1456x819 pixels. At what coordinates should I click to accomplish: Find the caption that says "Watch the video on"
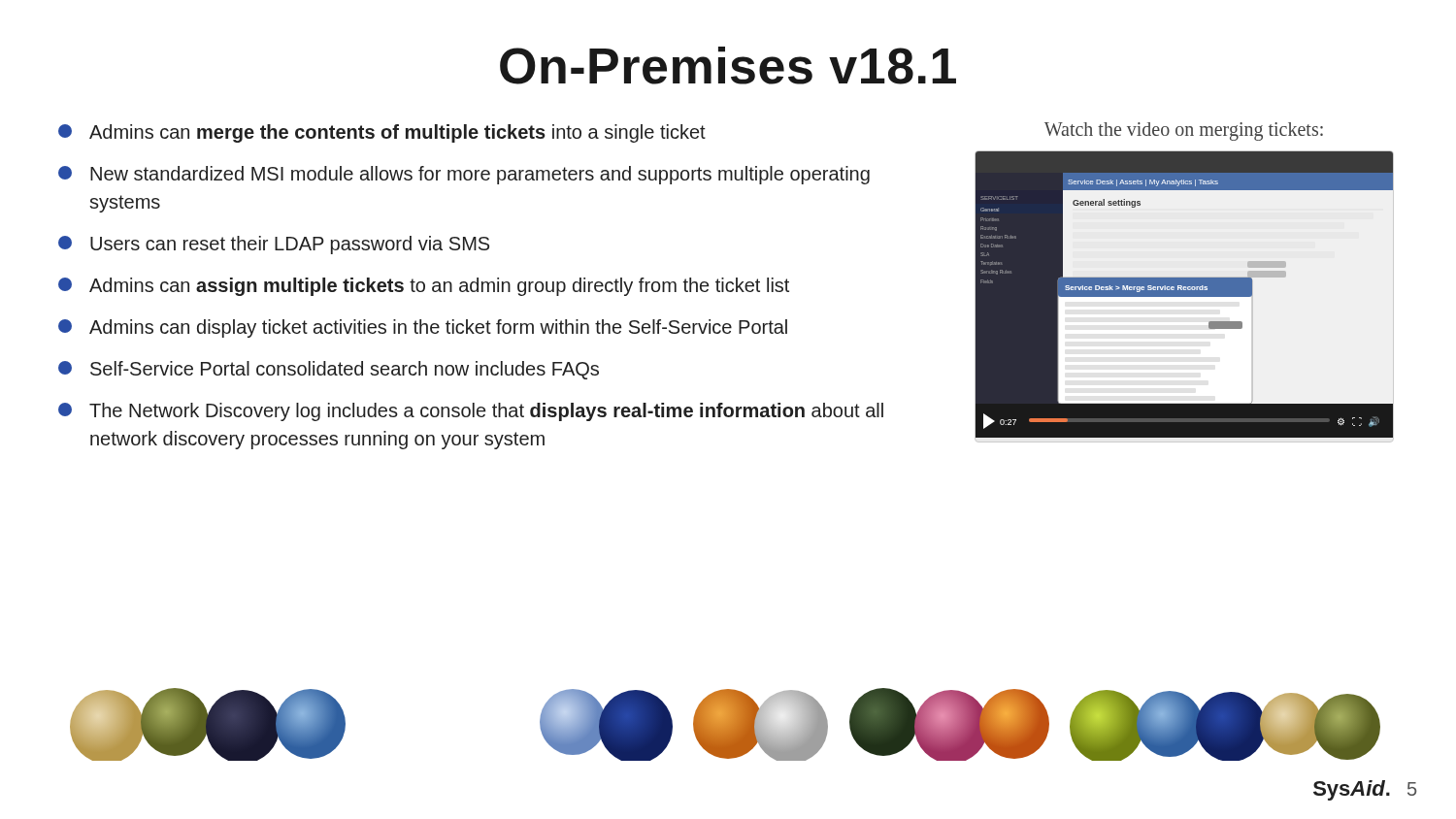pos(1184,129)
